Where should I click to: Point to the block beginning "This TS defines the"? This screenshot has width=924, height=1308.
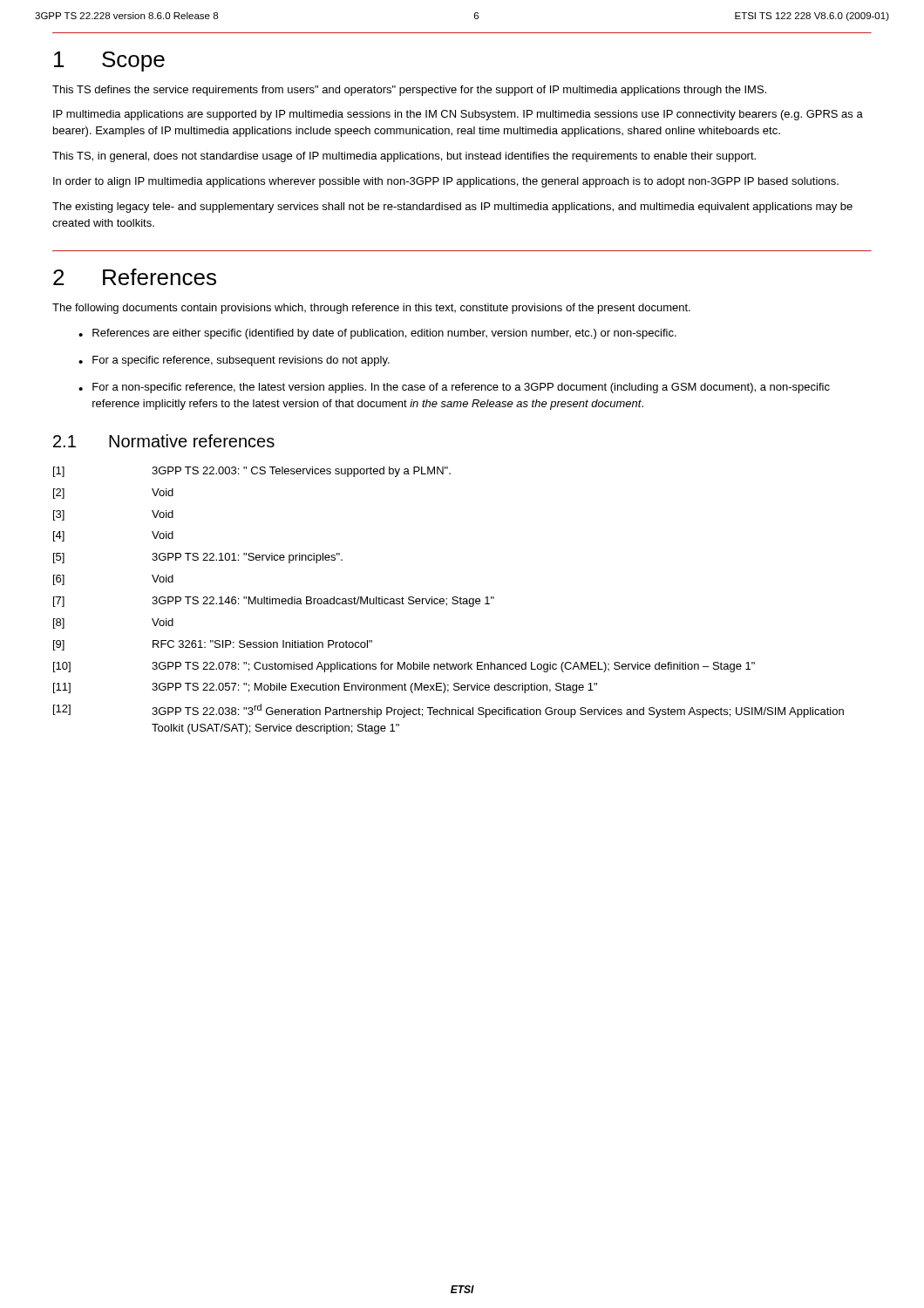pos(410,89)
